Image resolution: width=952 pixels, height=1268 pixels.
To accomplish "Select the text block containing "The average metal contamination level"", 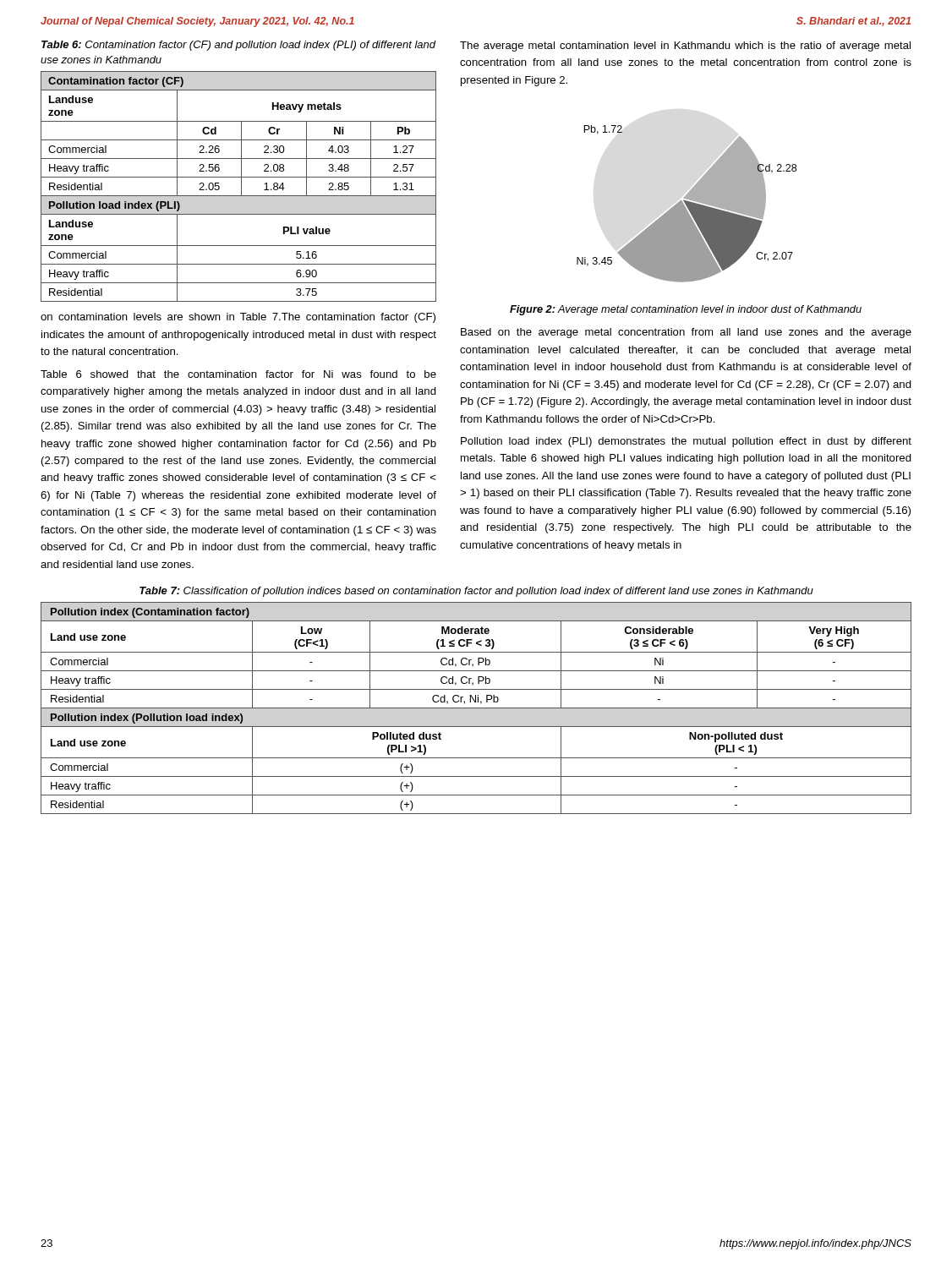I will (x=686, y=63).
